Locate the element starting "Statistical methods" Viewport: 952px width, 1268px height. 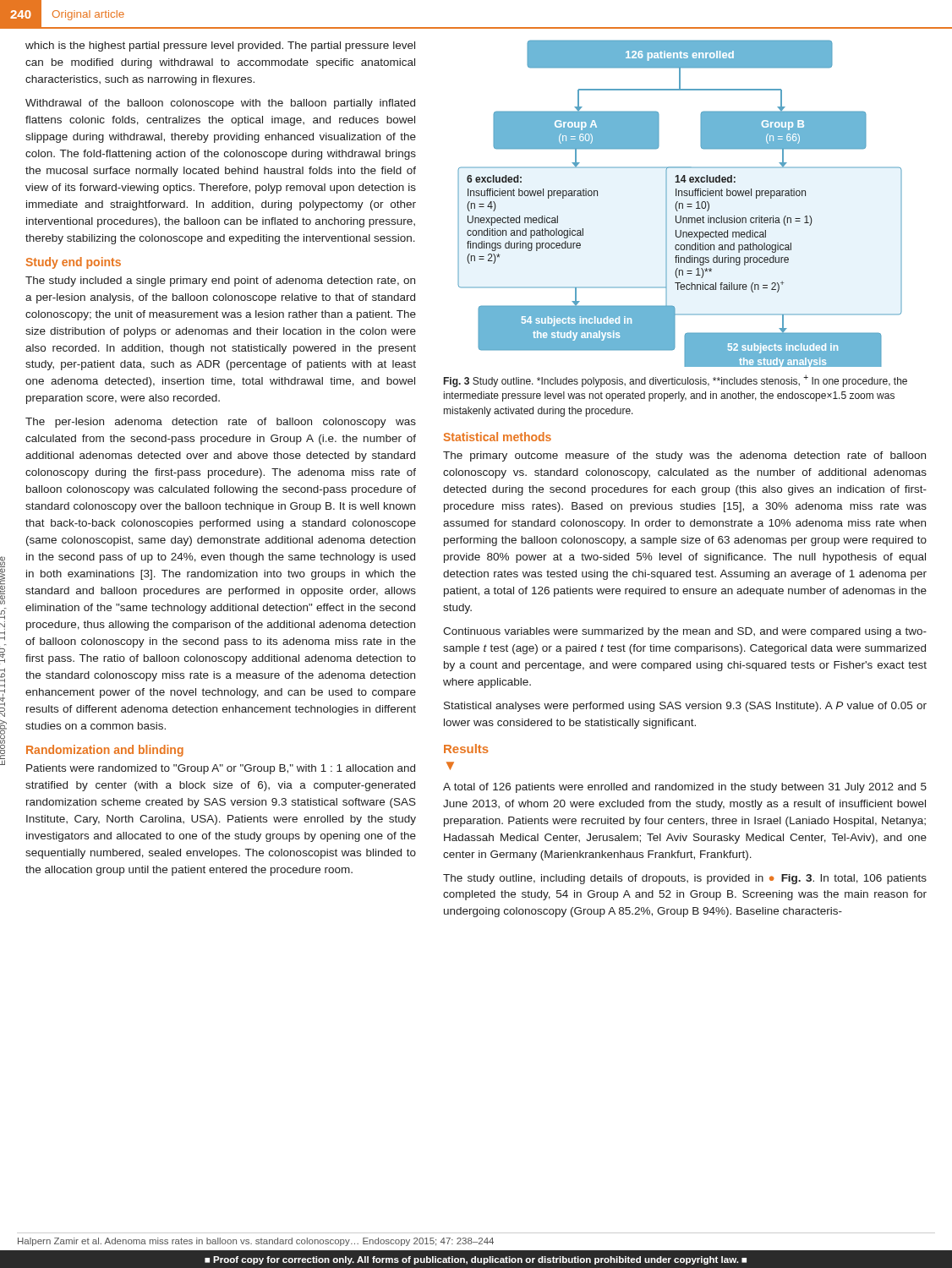click(497, 437)
